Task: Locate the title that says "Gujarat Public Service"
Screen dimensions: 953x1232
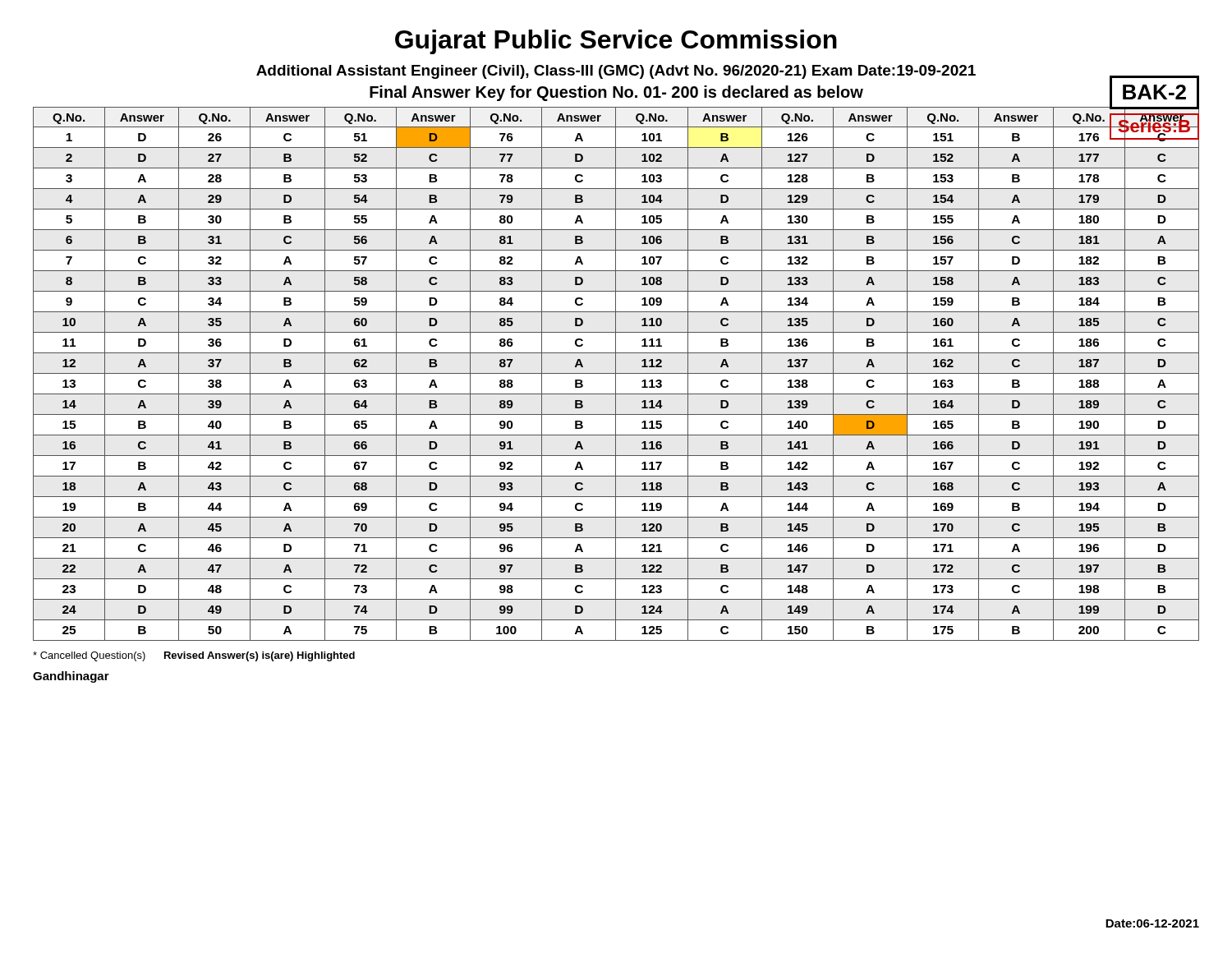Action: point(616,39)
